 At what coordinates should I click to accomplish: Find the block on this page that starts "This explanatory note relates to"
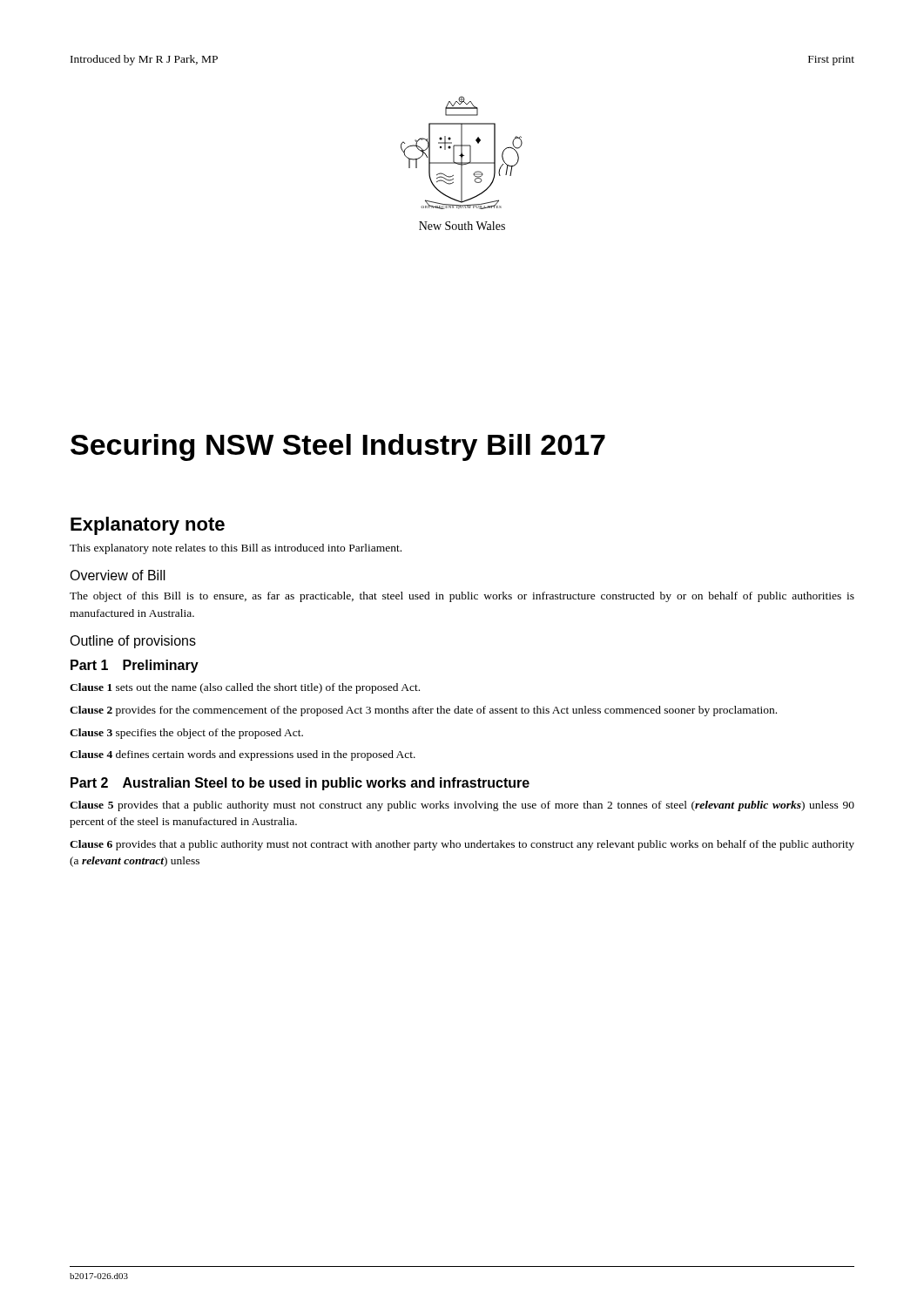tap(236, 548)
